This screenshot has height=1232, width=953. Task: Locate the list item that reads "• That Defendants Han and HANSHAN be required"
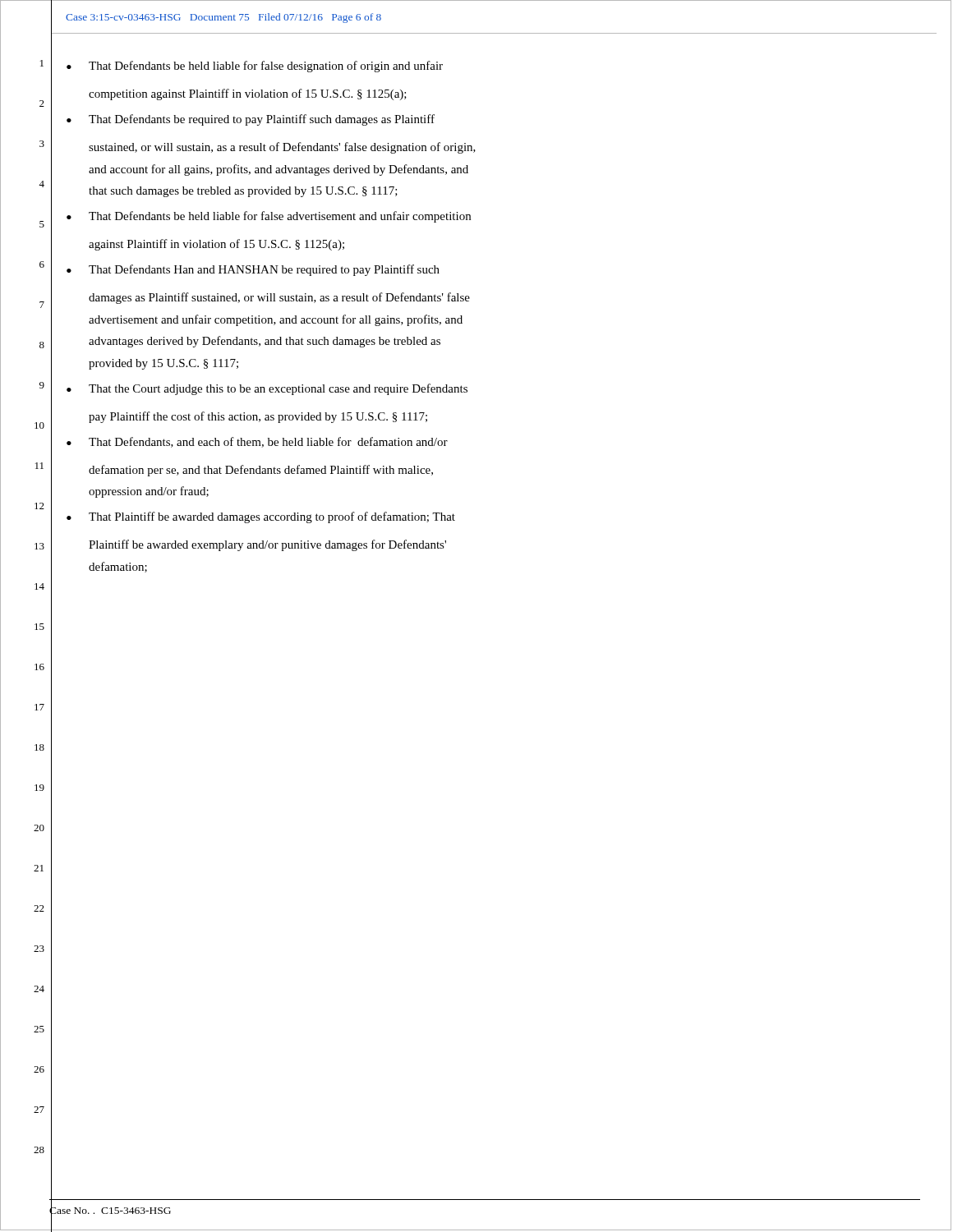click(x=253, y=270)
